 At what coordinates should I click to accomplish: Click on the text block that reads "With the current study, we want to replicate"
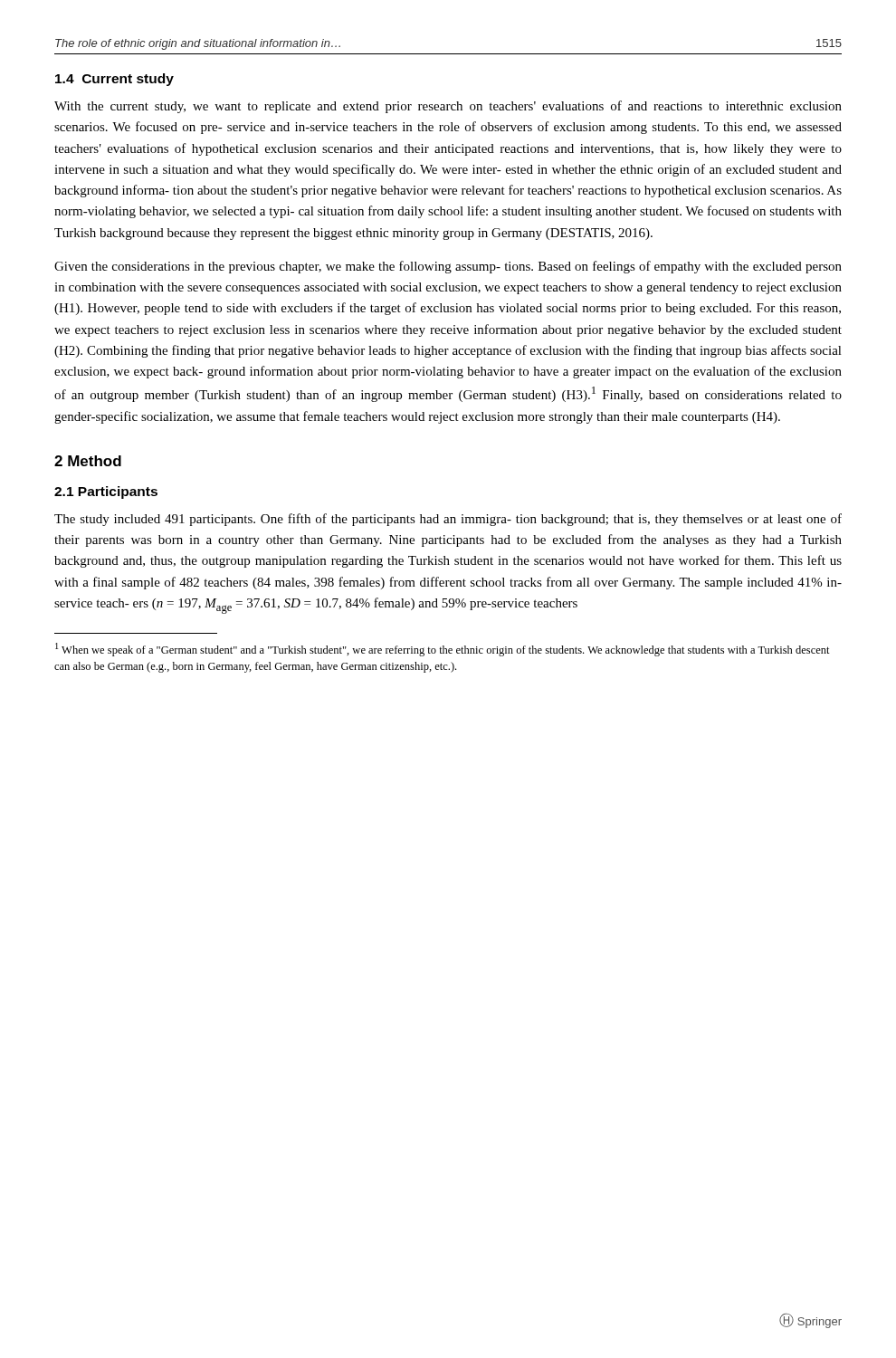pos(448,169)
